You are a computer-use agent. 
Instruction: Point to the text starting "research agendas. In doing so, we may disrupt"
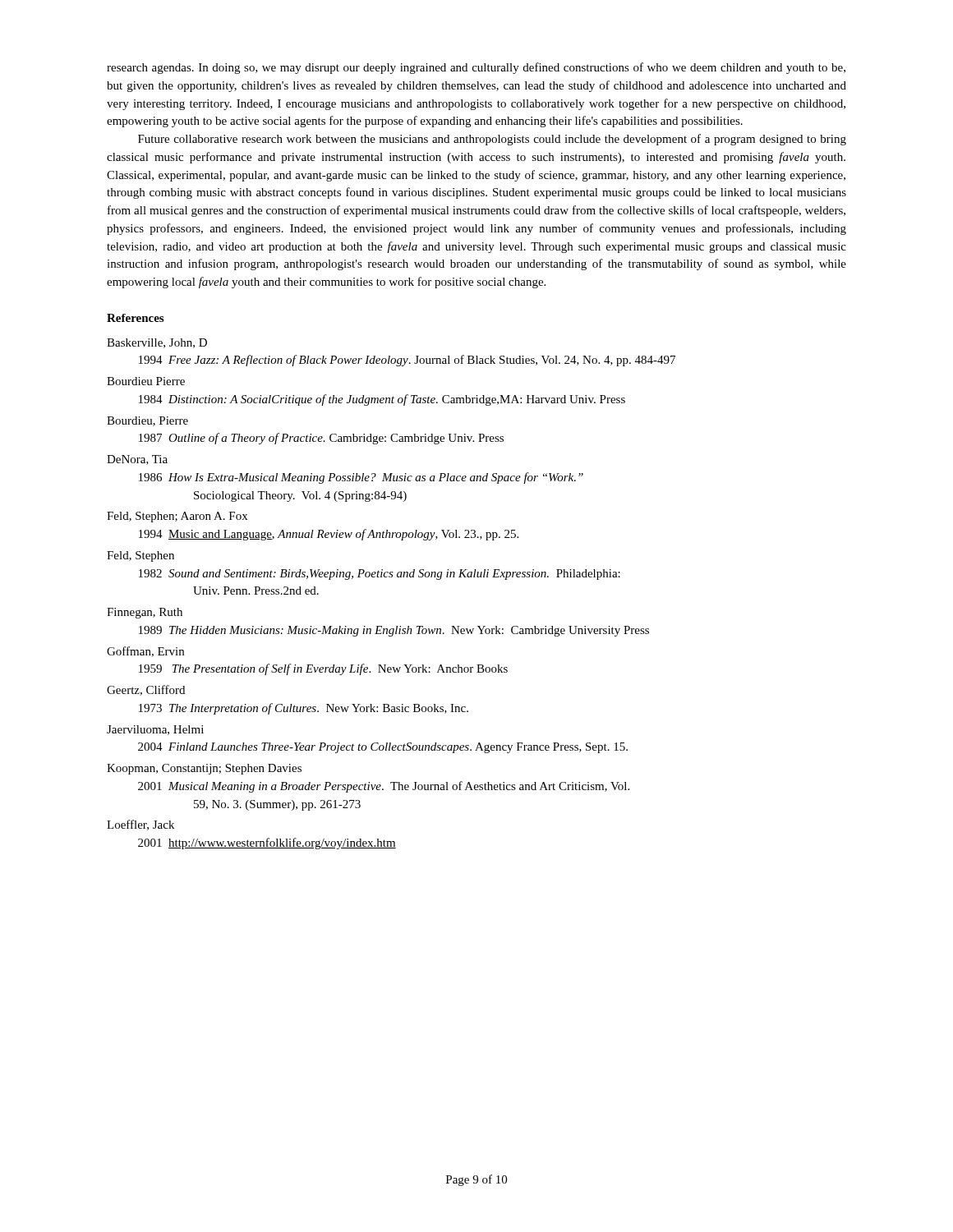point(476,175)
